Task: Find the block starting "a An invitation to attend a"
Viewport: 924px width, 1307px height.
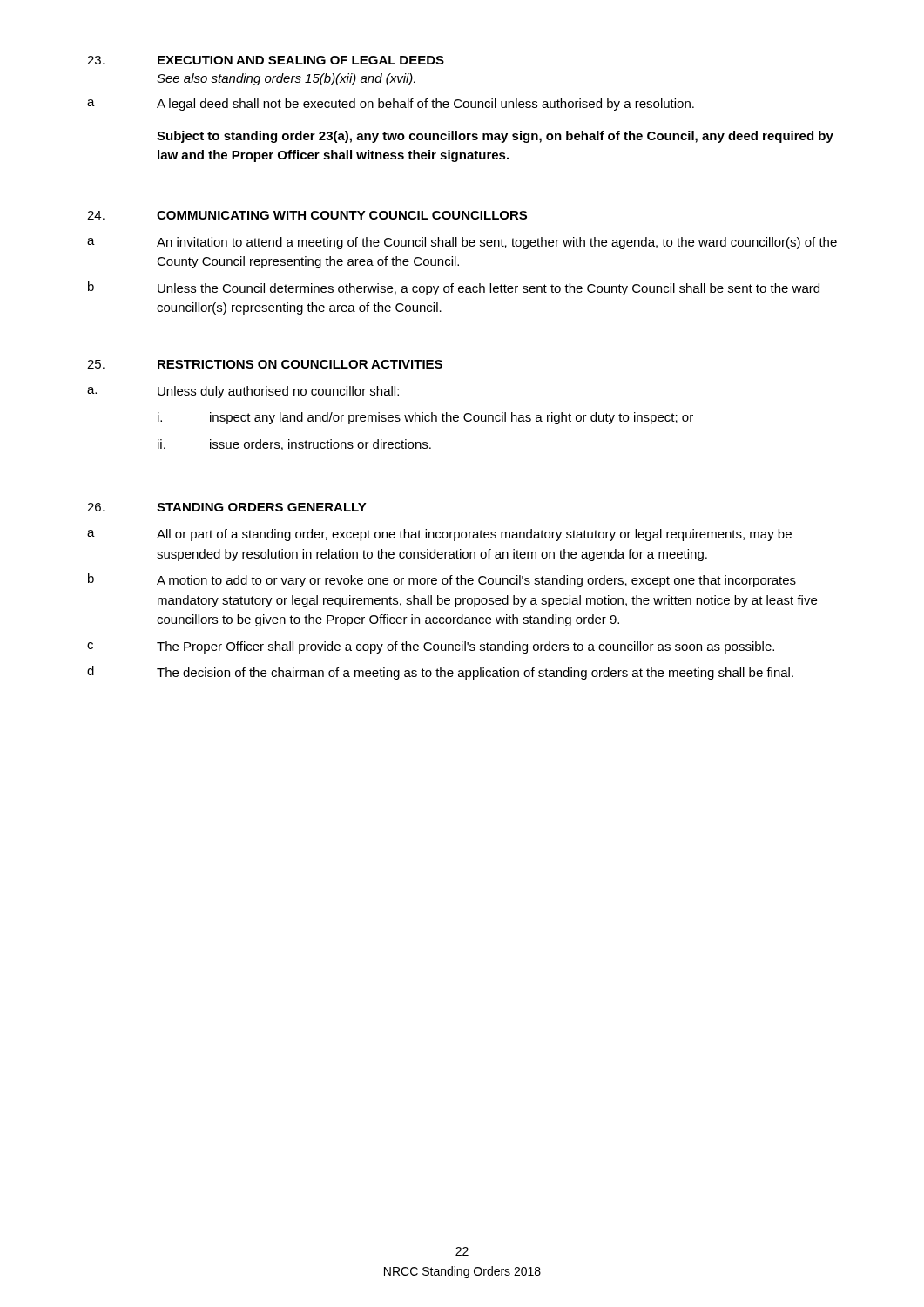Action: [x=466, y=252]
